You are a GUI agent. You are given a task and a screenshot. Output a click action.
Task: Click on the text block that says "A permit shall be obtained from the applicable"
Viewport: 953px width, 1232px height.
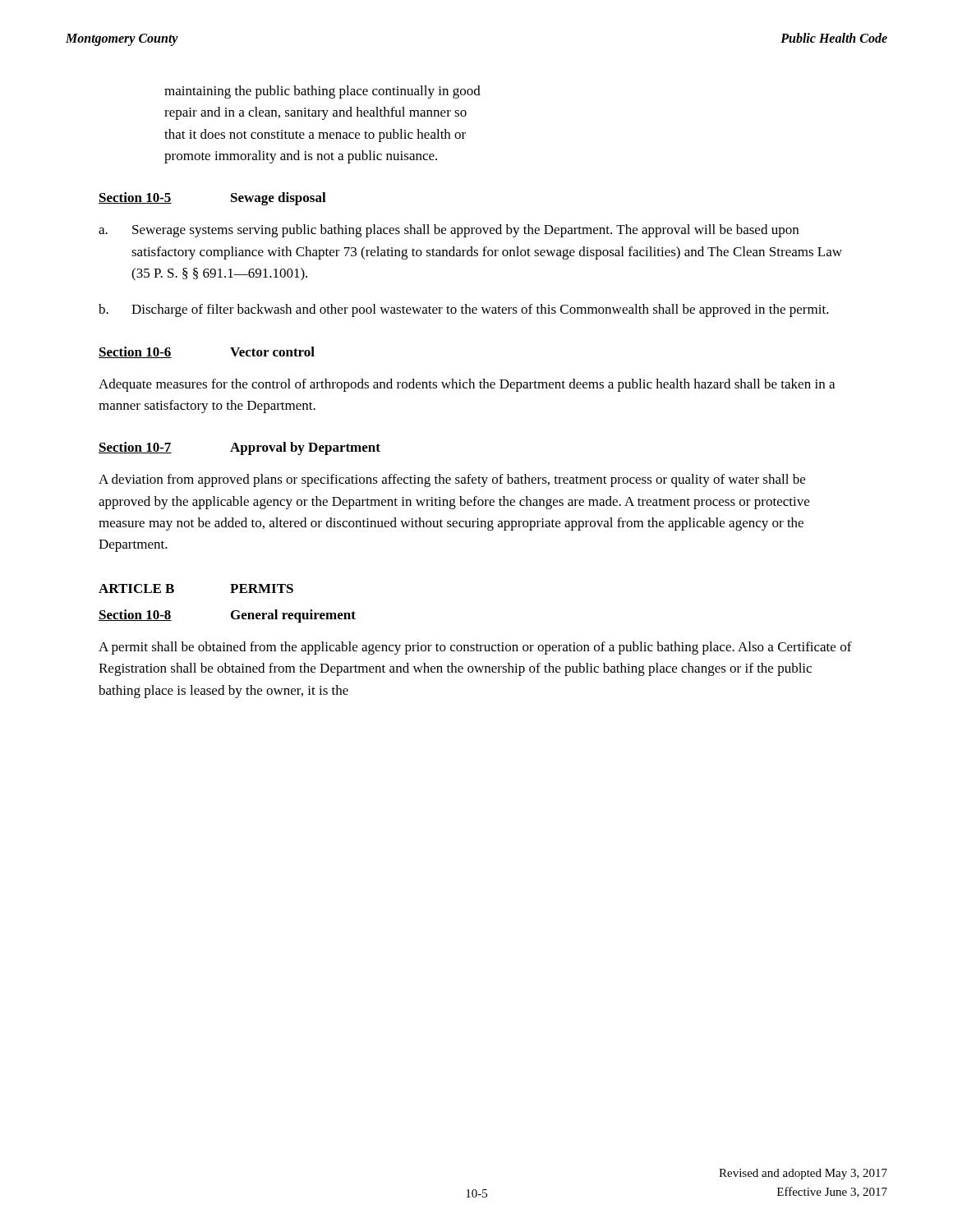[x=475, y=668]
